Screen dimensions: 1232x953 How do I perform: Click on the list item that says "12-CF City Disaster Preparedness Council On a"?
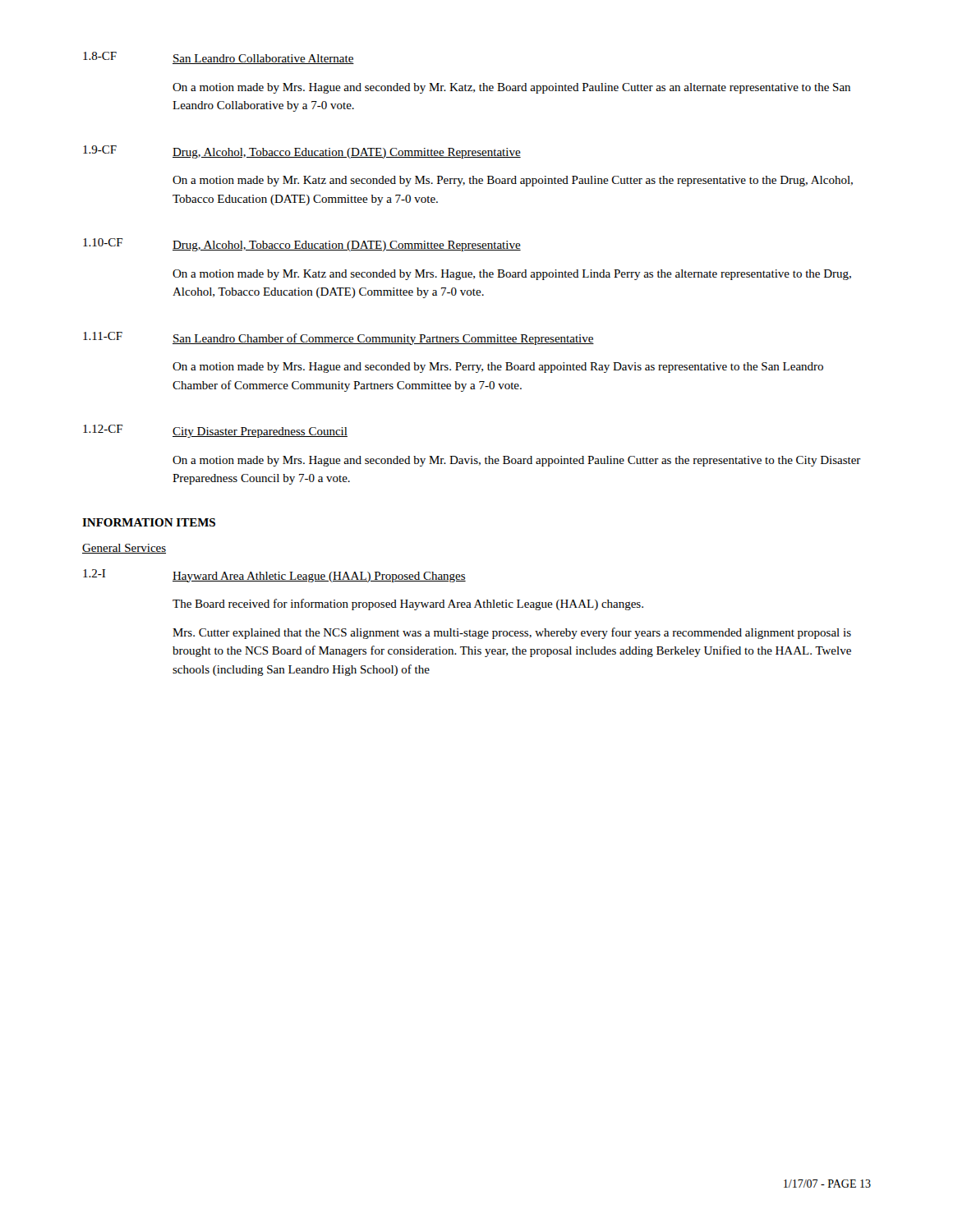[x=476, y=460]
